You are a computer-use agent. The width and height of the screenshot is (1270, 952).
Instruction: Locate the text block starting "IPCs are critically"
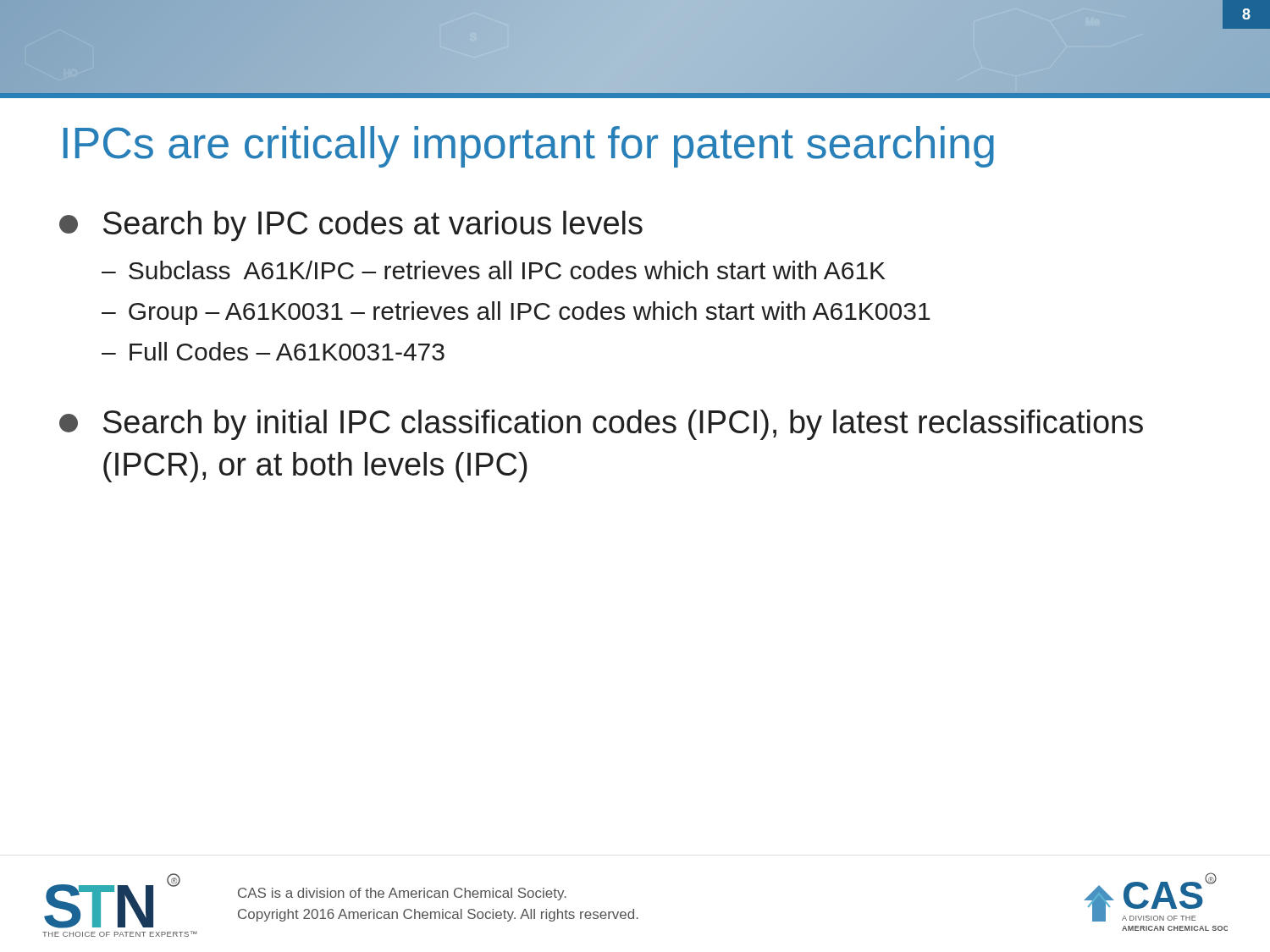635,144
